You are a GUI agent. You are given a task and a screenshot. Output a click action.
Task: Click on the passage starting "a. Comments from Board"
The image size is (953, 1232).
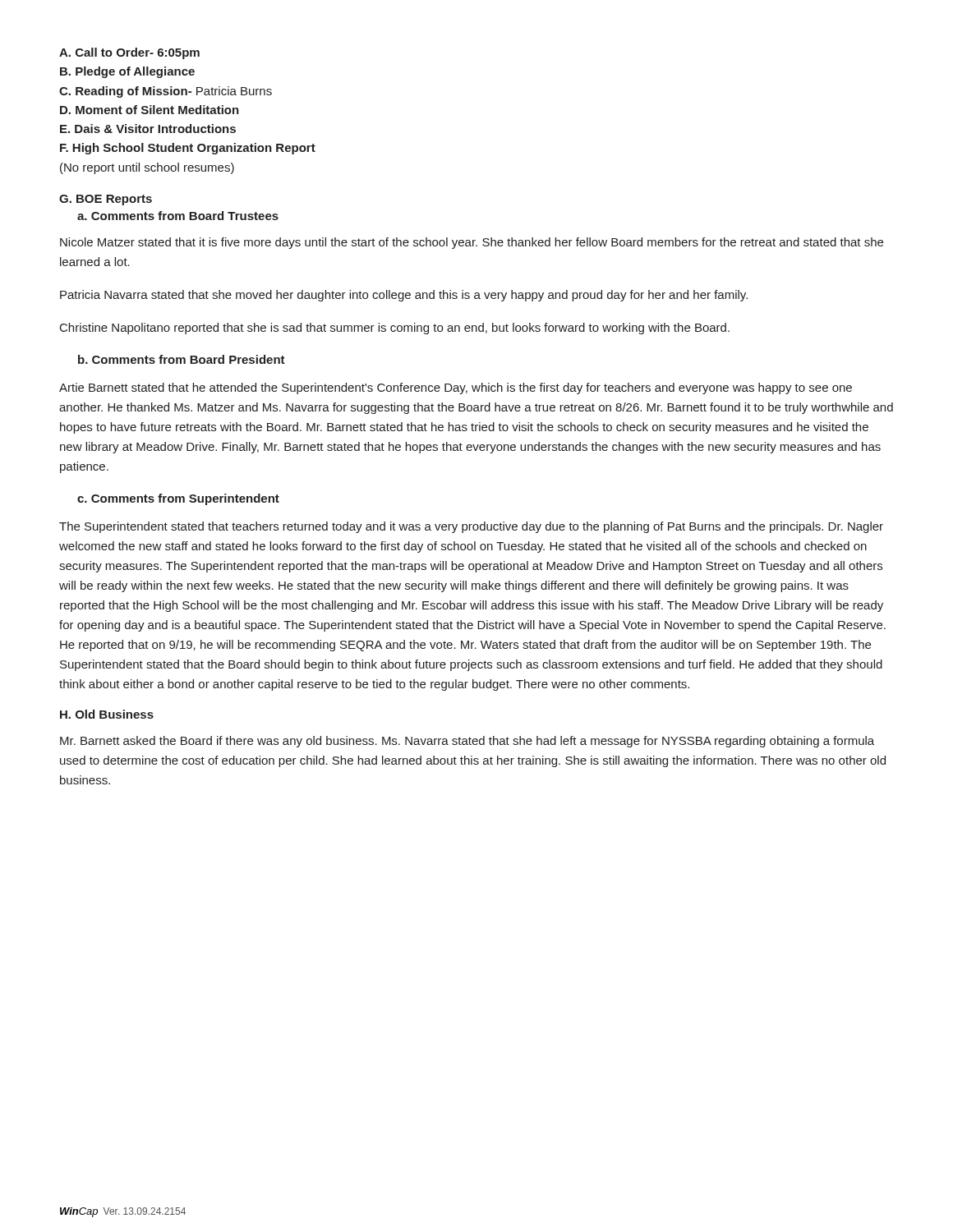click(178, 215)
